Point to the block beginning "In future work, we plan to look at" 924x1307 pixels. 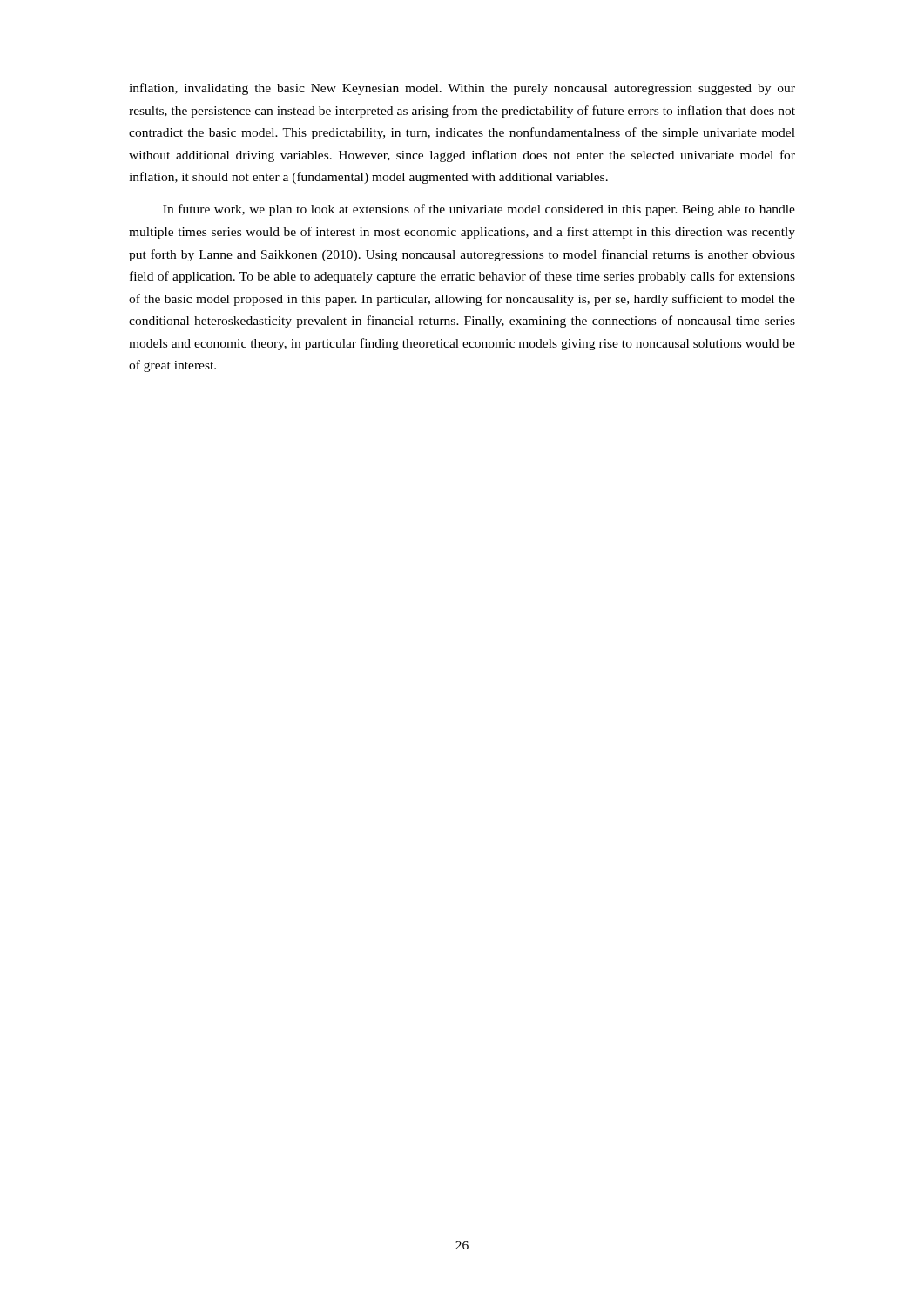pos(462,287)
